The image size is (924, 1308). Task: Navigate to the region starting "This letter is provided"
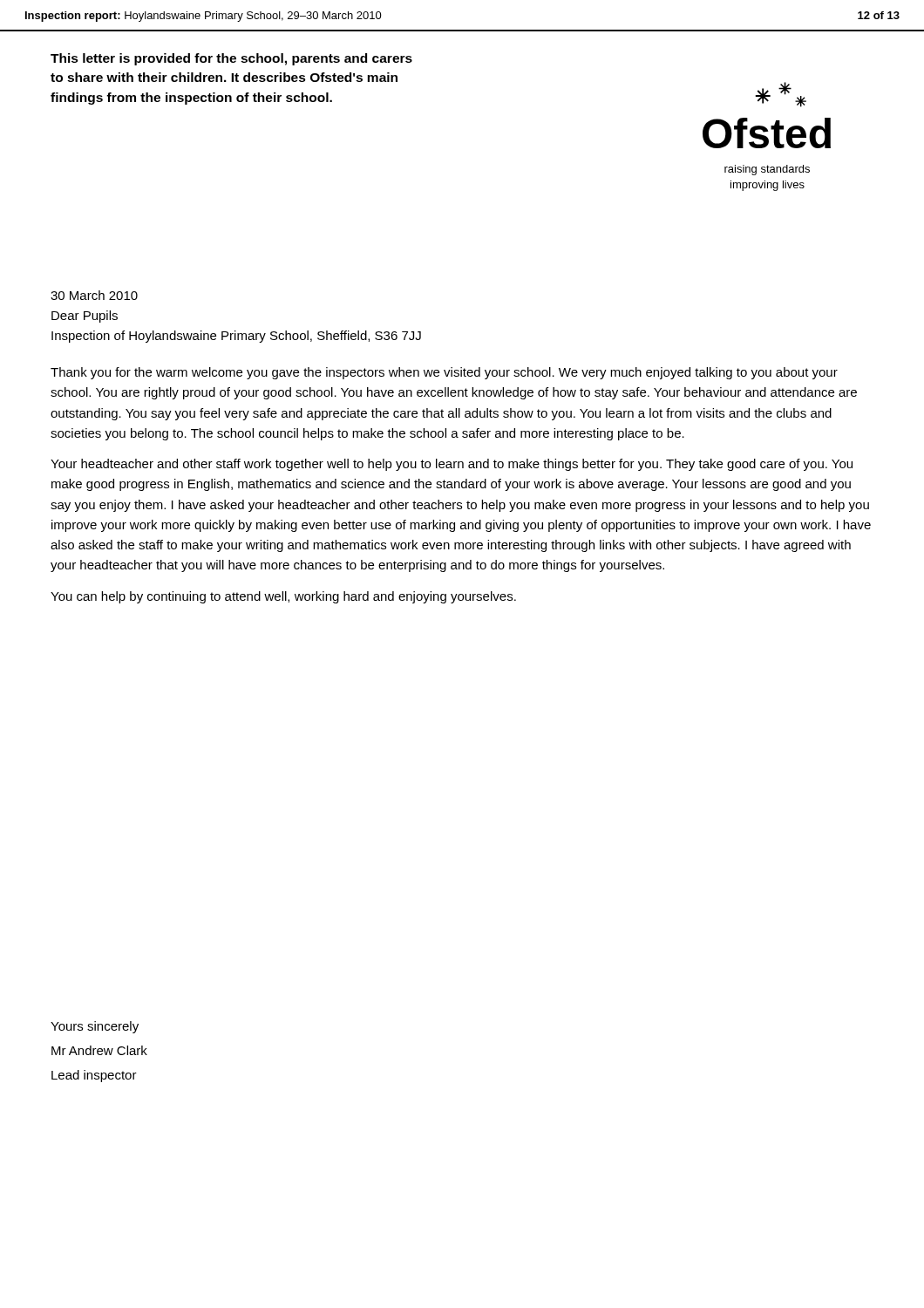coord(234,78)
